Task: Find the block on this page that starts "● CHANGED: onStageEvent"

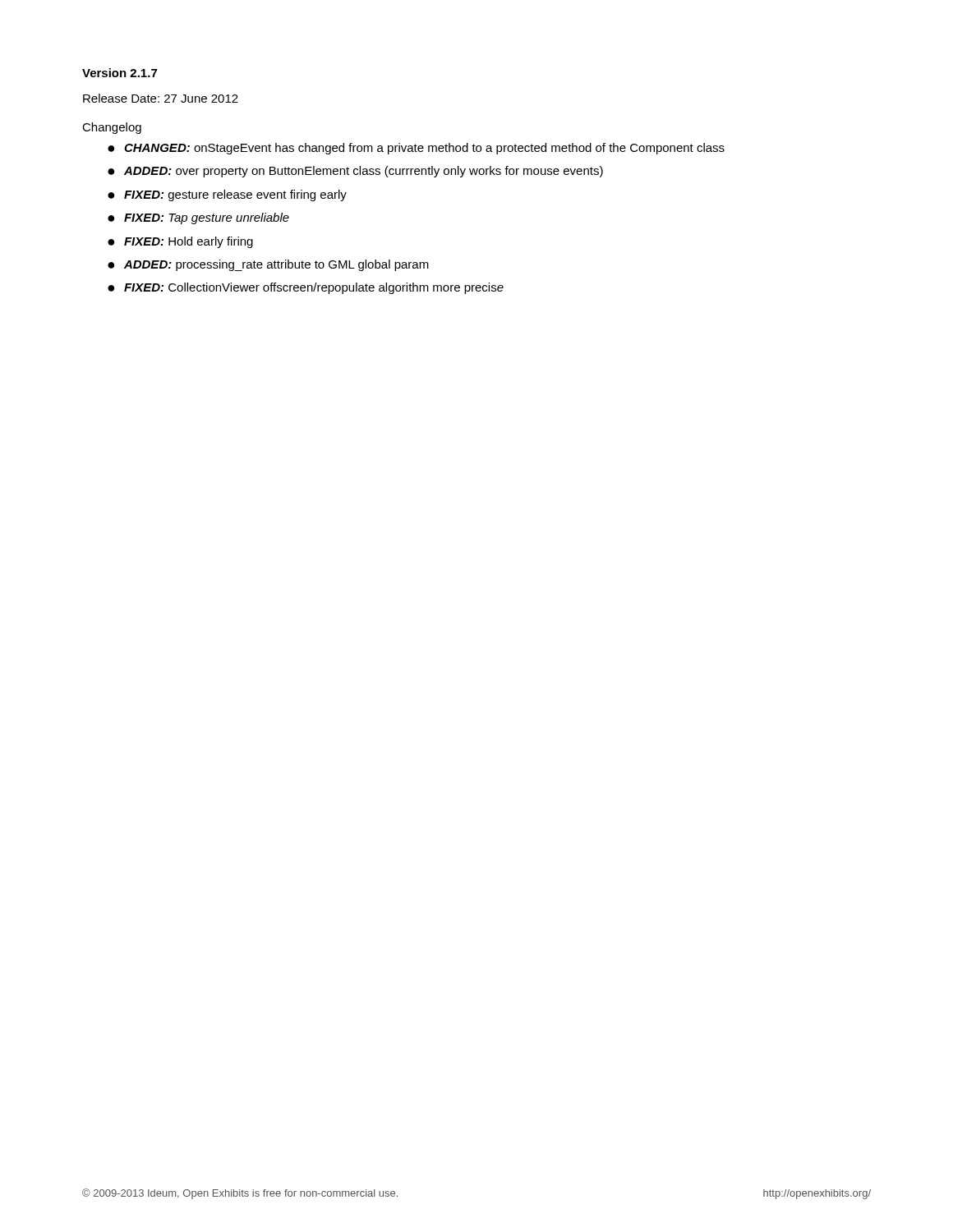Action: pos(489,148)
